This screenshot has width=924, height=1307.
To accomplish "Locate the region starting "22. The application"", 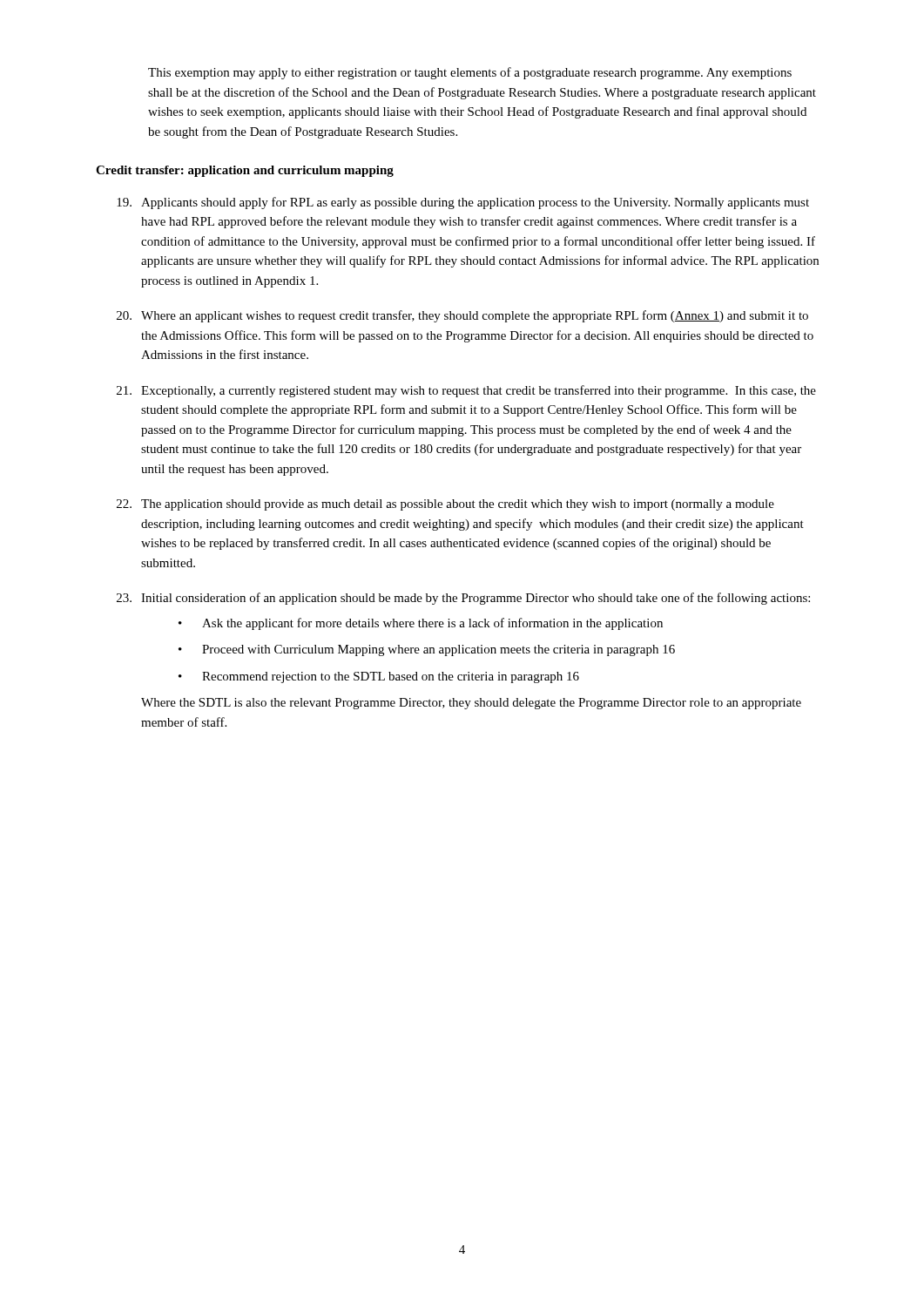I will 458,533.
